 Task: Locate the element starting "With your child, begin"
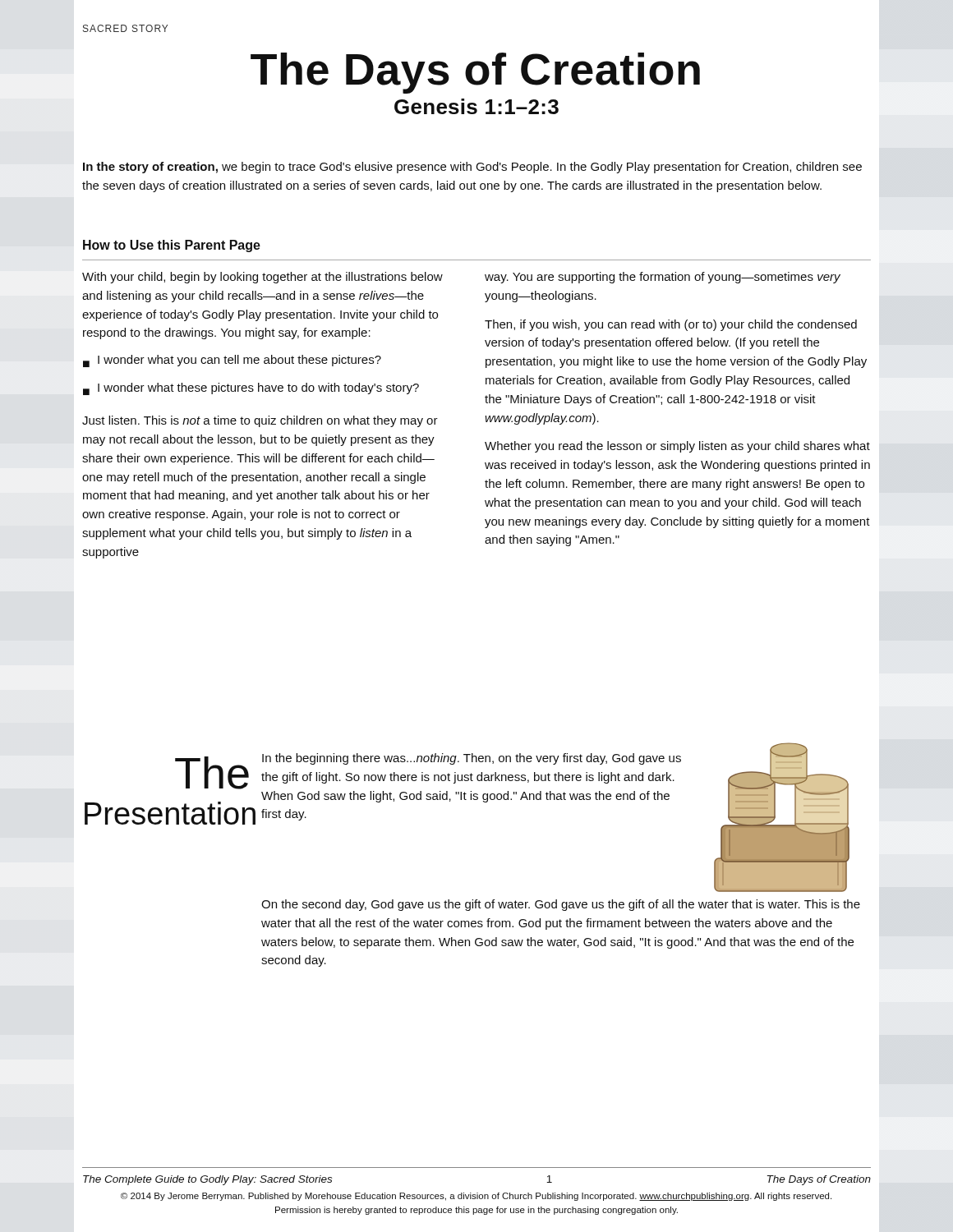262,304
